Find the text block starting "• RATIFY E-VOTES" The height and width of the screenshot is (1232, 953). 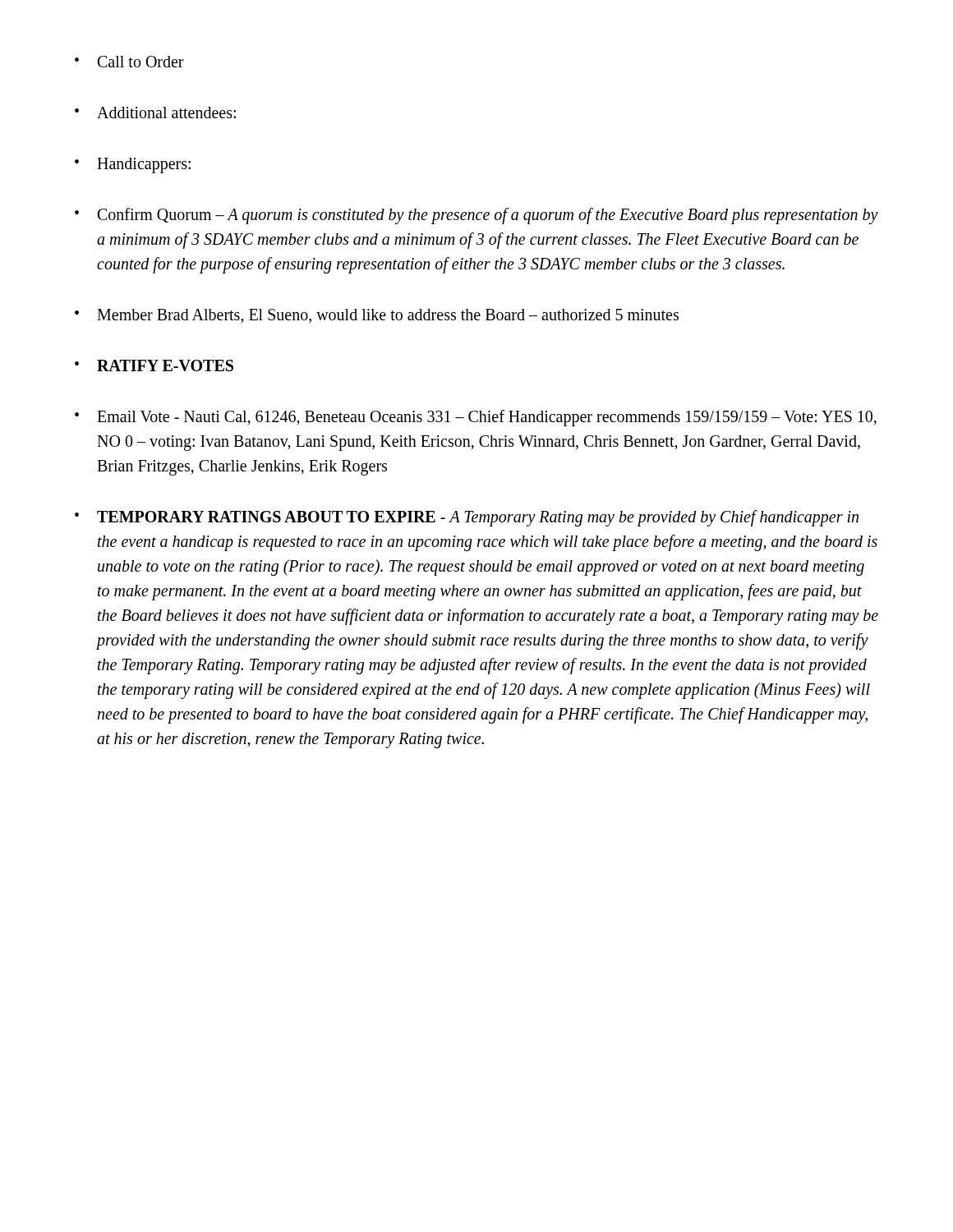[x=154, y=365]
